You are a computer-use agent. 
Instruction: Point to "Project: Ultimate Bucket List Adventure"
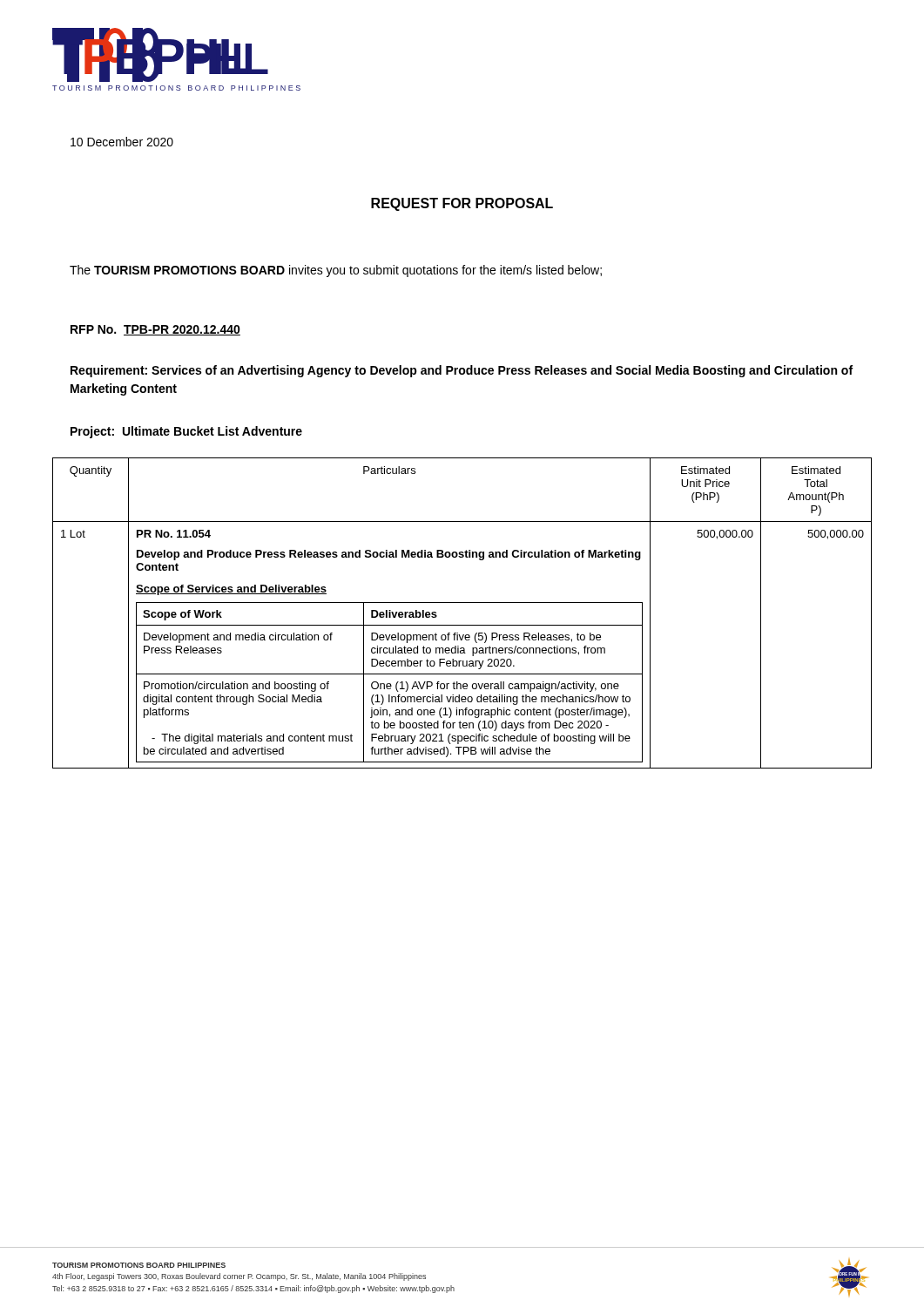click(x=186, y=431)
